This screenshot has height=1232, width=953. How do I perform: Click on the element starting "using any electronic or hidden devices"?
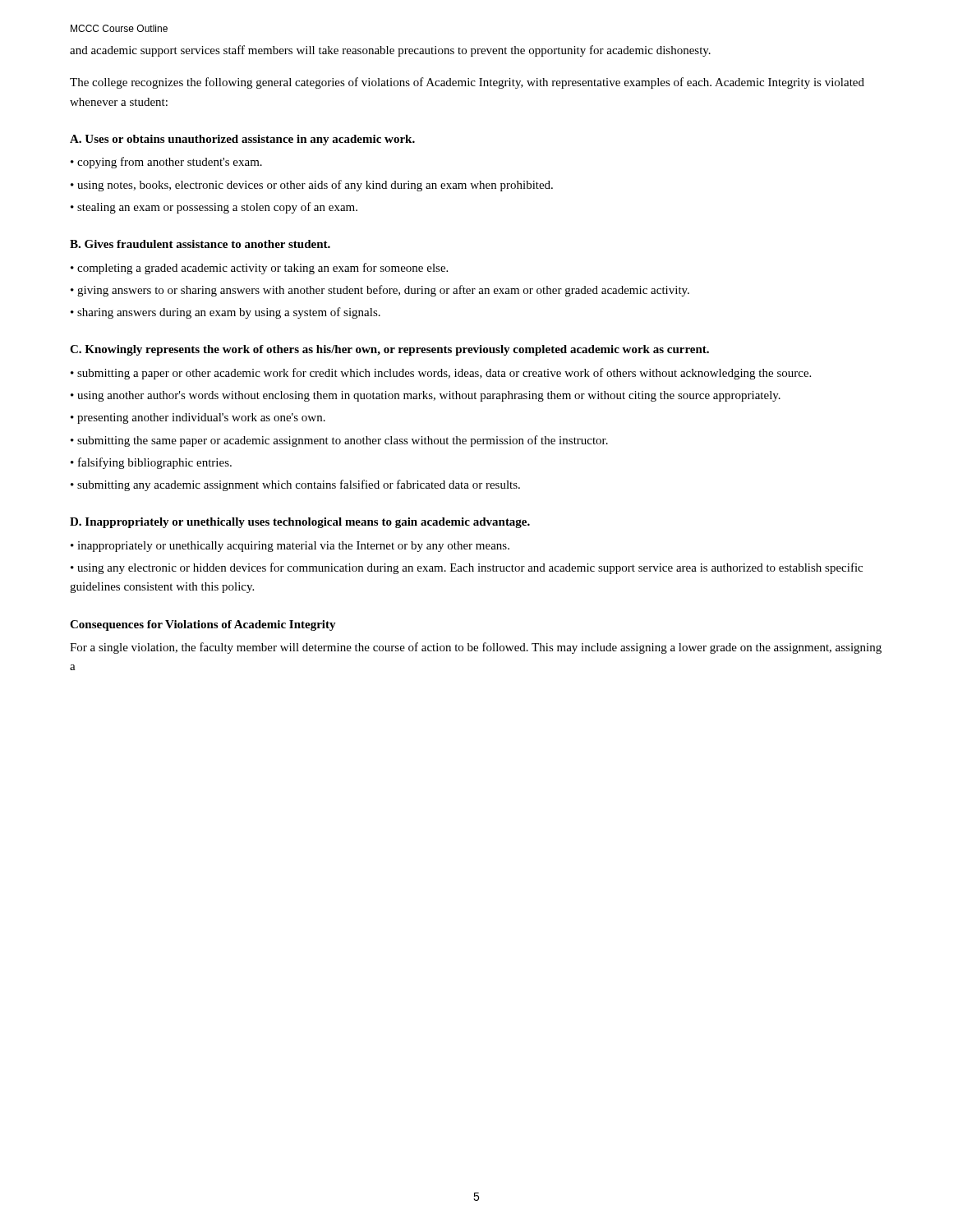point(467,577)
